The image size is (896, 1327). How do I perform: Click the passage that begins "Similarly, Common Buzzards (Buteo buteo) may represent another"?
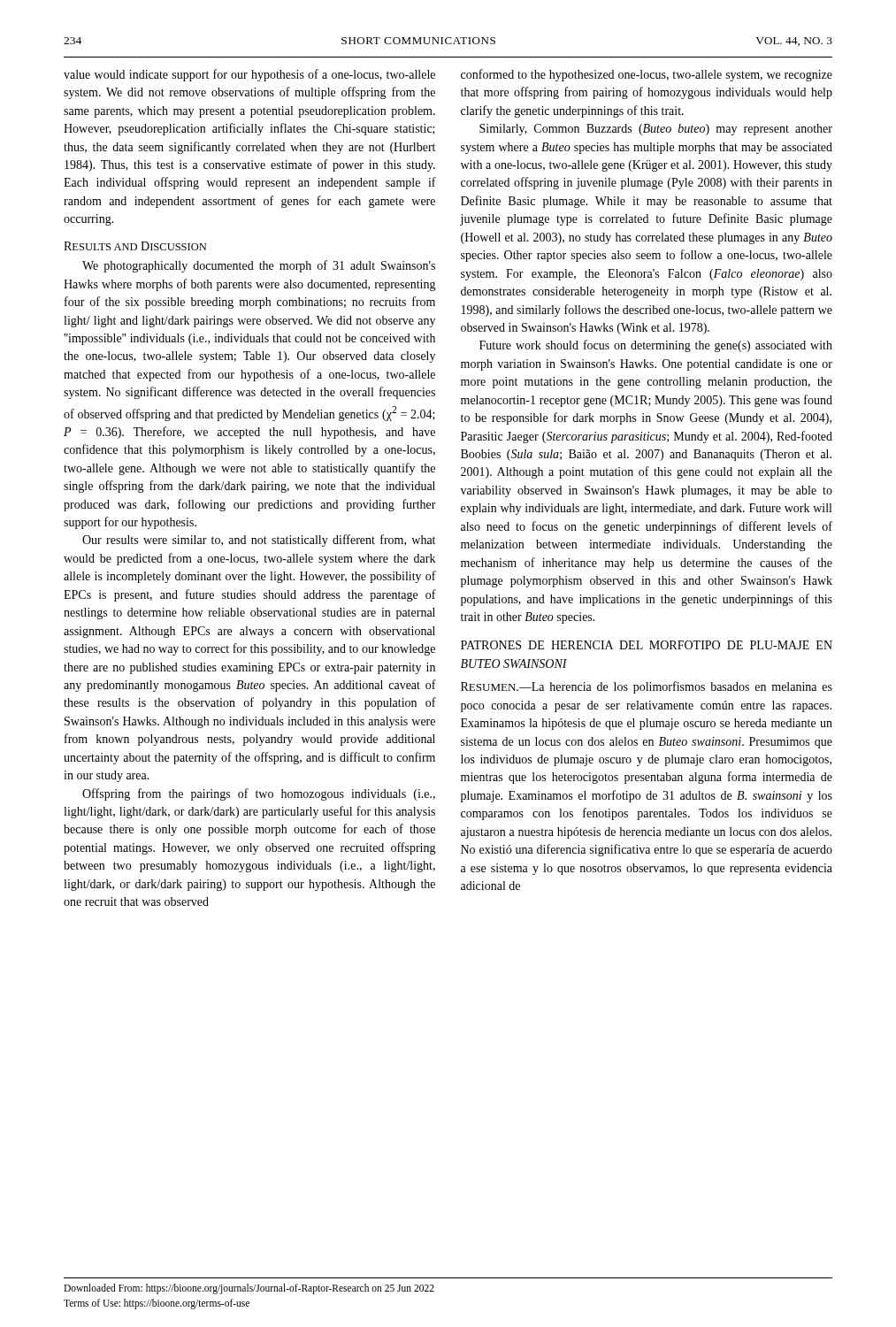tap(646, 229)
